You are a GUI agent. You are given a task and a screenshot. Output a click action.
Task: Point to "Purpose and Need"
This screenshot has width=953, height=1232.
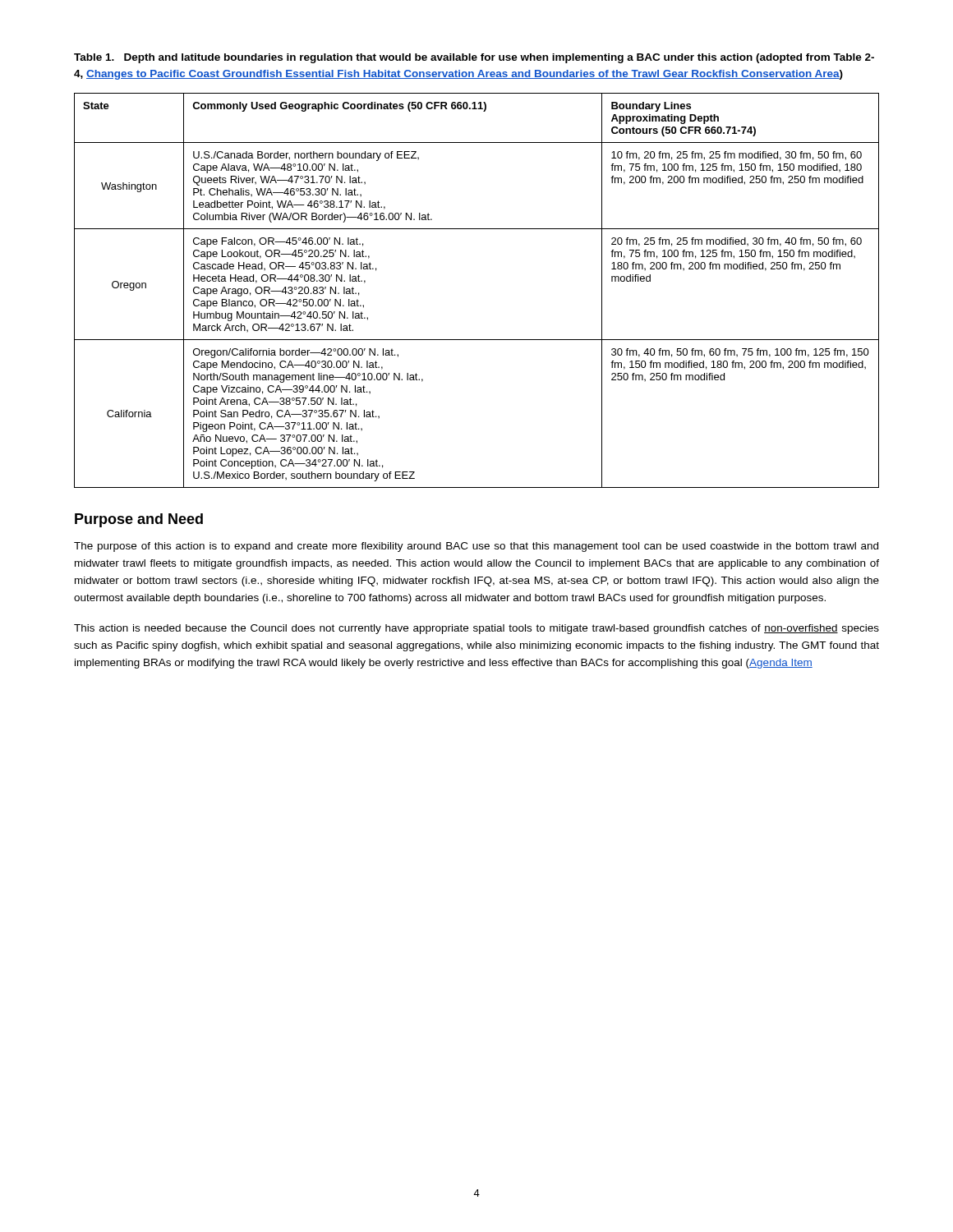click(139, 519)
